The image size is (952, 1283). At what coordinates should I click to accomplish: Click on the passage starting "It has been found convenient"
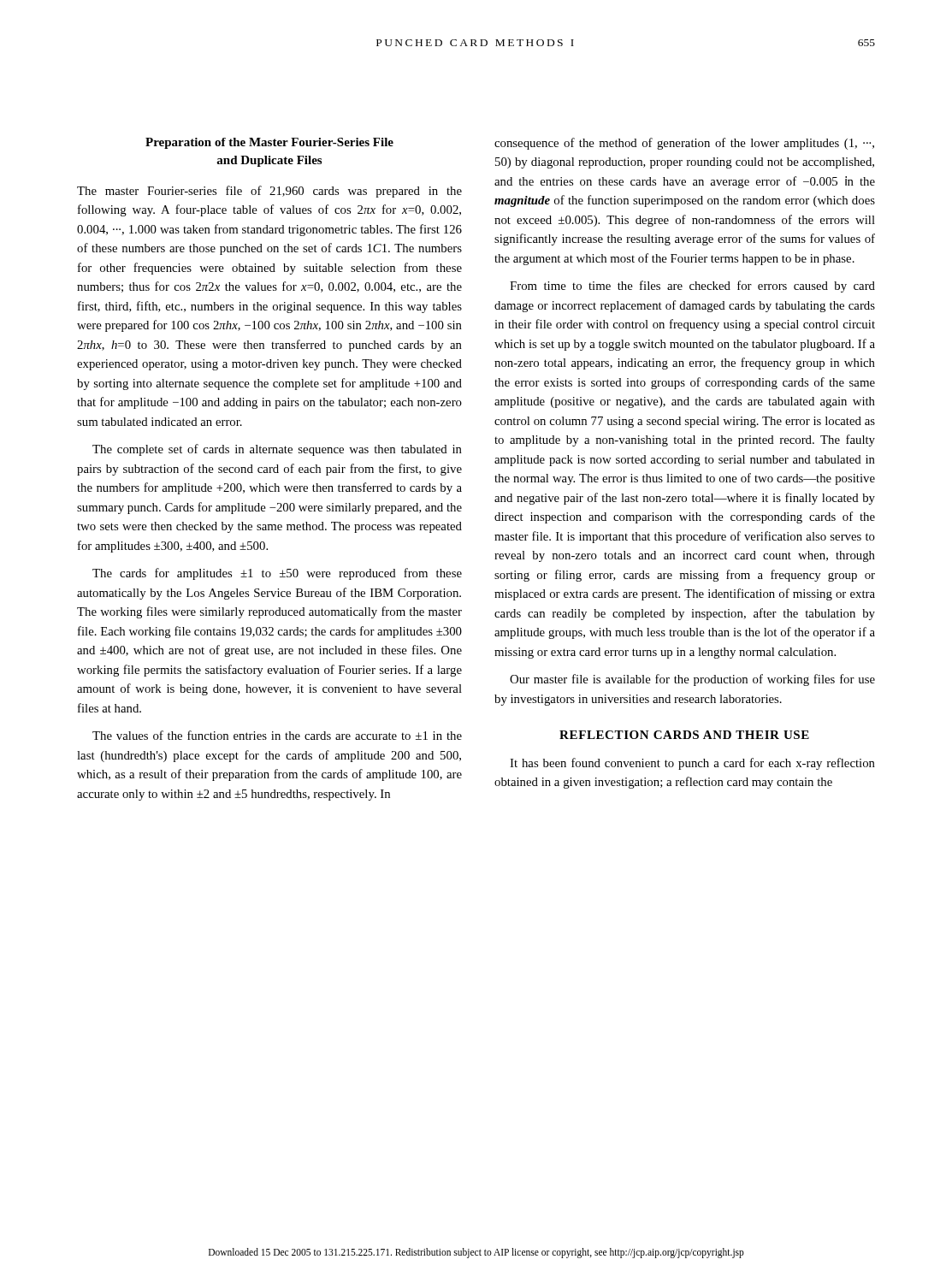tap(685, 773)
